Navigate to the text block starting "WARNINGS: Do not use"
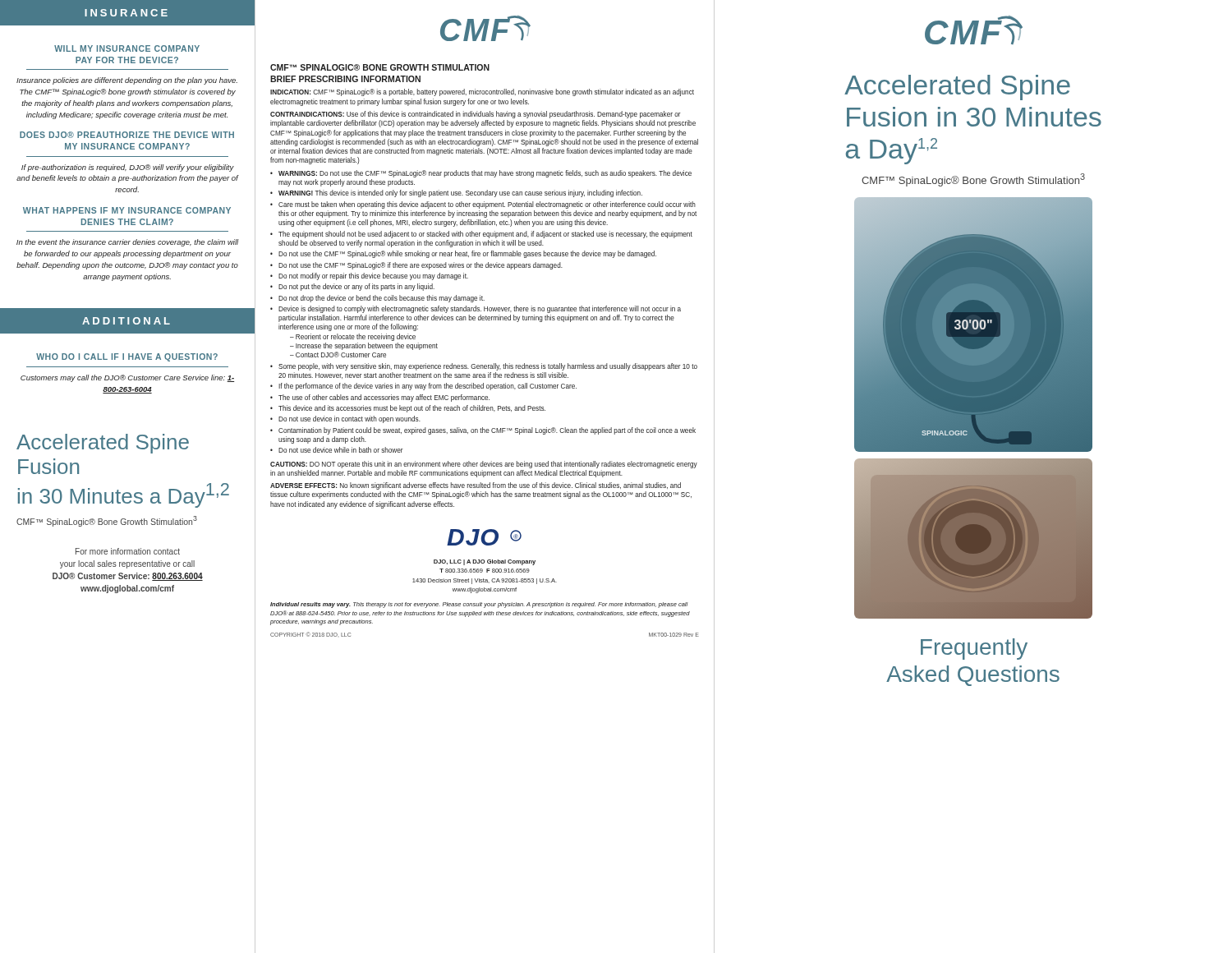The height and width of the screenshot is (953, 1232). [x=485, y=178]
